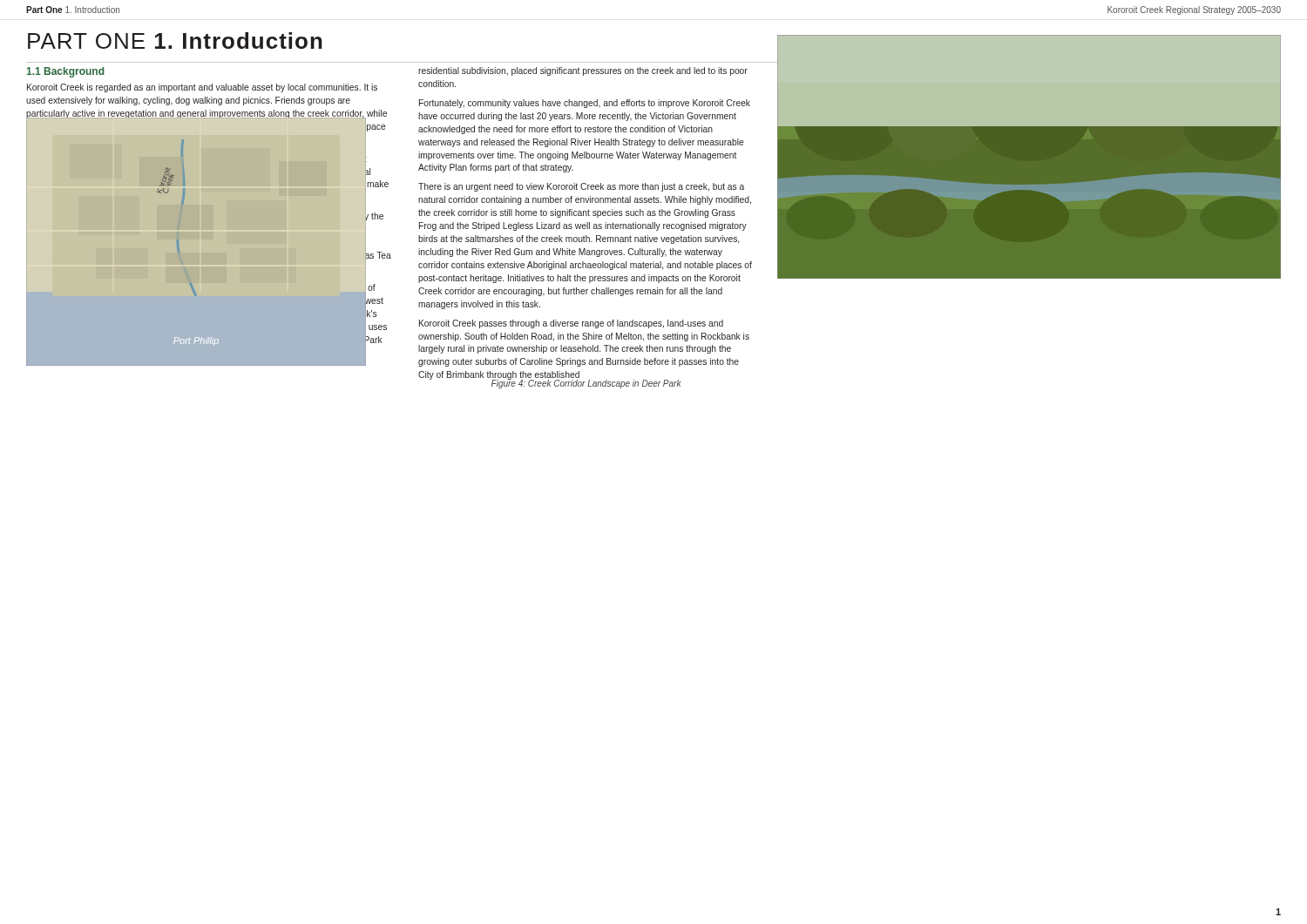Point to the block starting "This region and its waterways formed an important"
Screen dimensions: 924x1307
coord(209,243)
